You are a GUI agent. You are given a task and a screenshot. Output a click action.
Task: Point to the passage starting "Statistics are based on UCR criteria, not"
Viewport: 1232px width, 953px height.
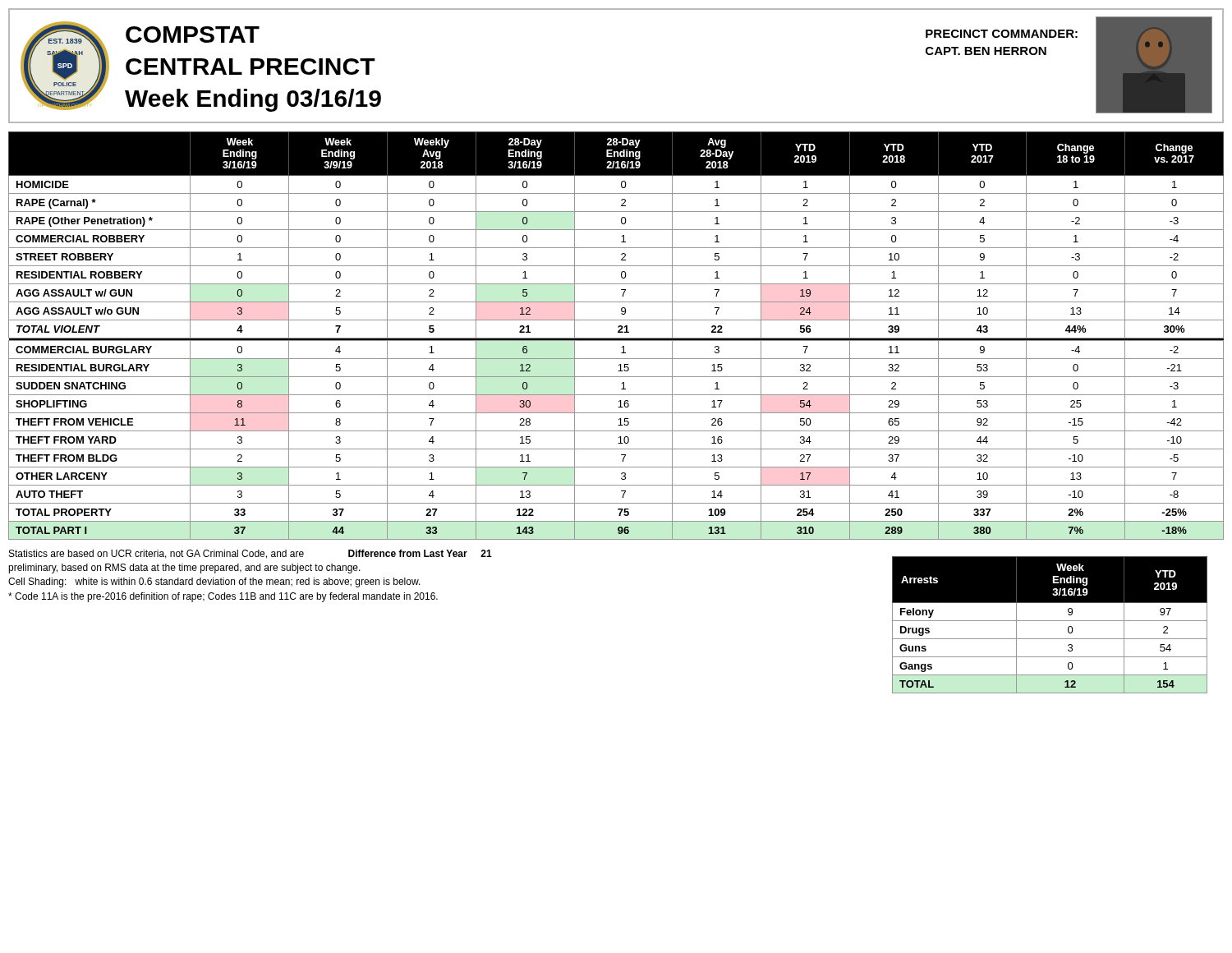(250, 554)
